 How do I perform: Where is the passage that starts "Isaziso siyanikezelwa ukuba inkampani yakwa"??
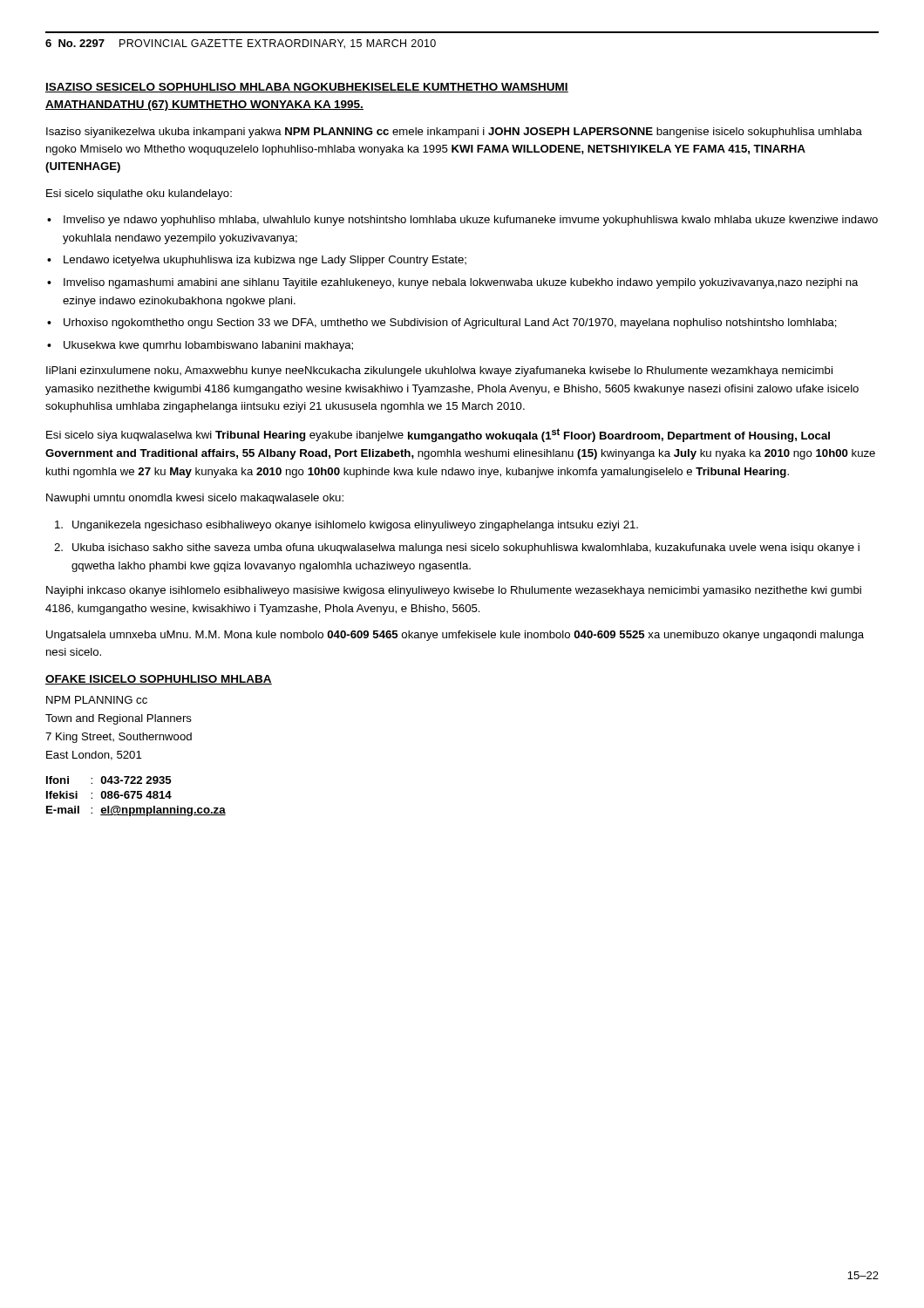[x=454, y=149]
